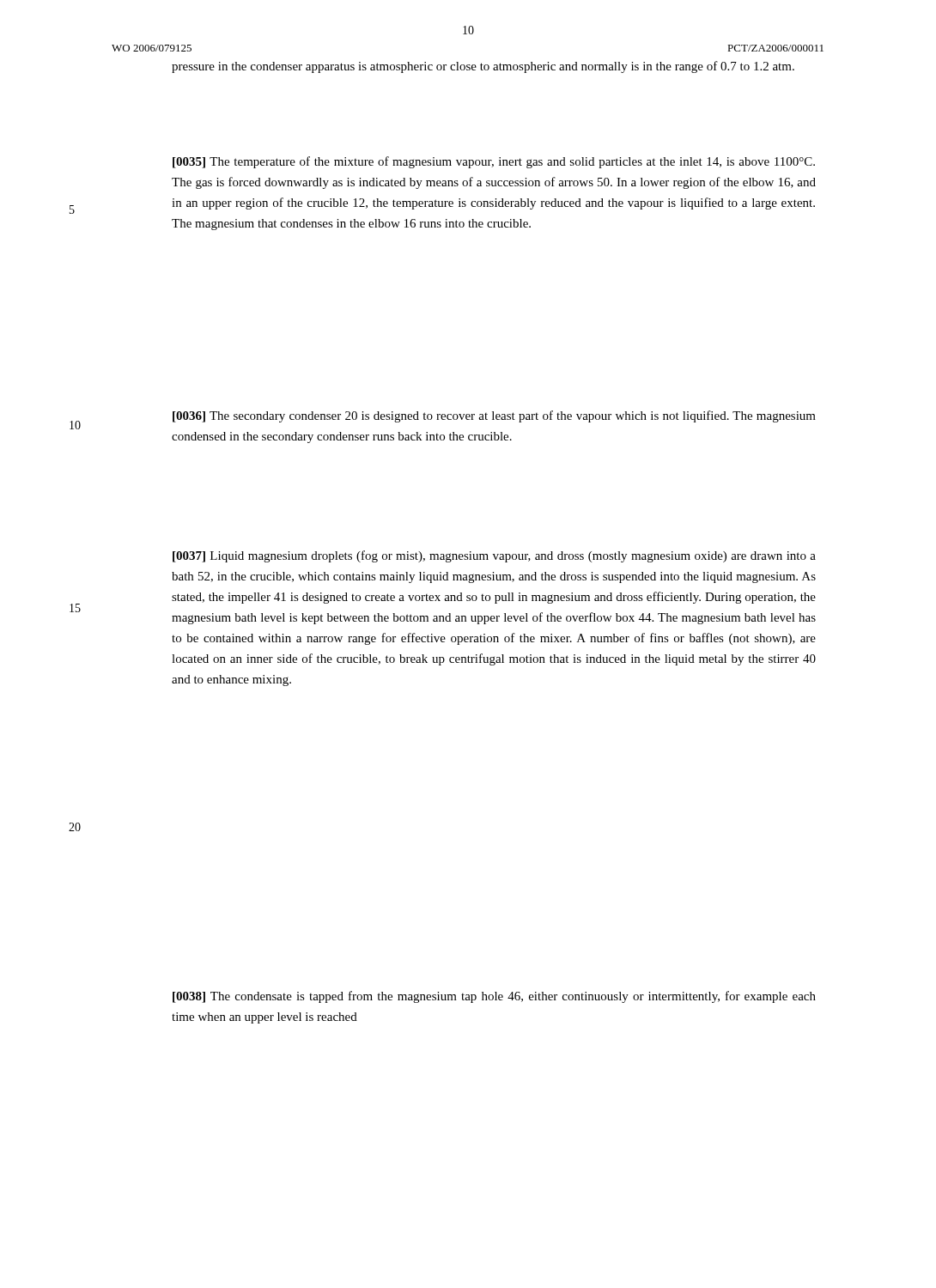Locate the block of text that opens with "[0037] Liquid magnesium droplets"
Screen dimensions: 1288x936
pyautogui.click(x=494, y=617)
